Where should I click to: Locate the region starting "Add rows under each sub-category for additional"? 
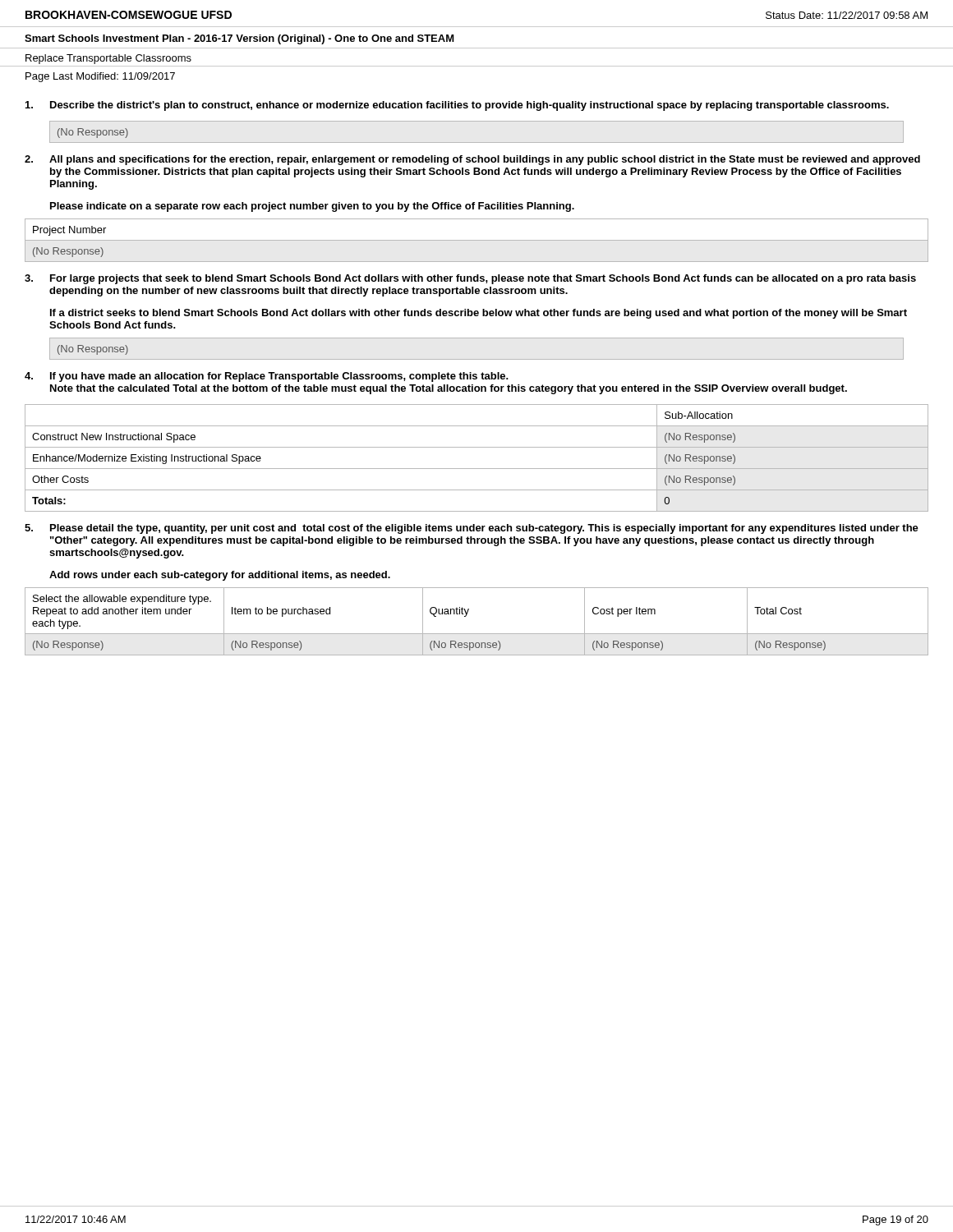(220, 574)
